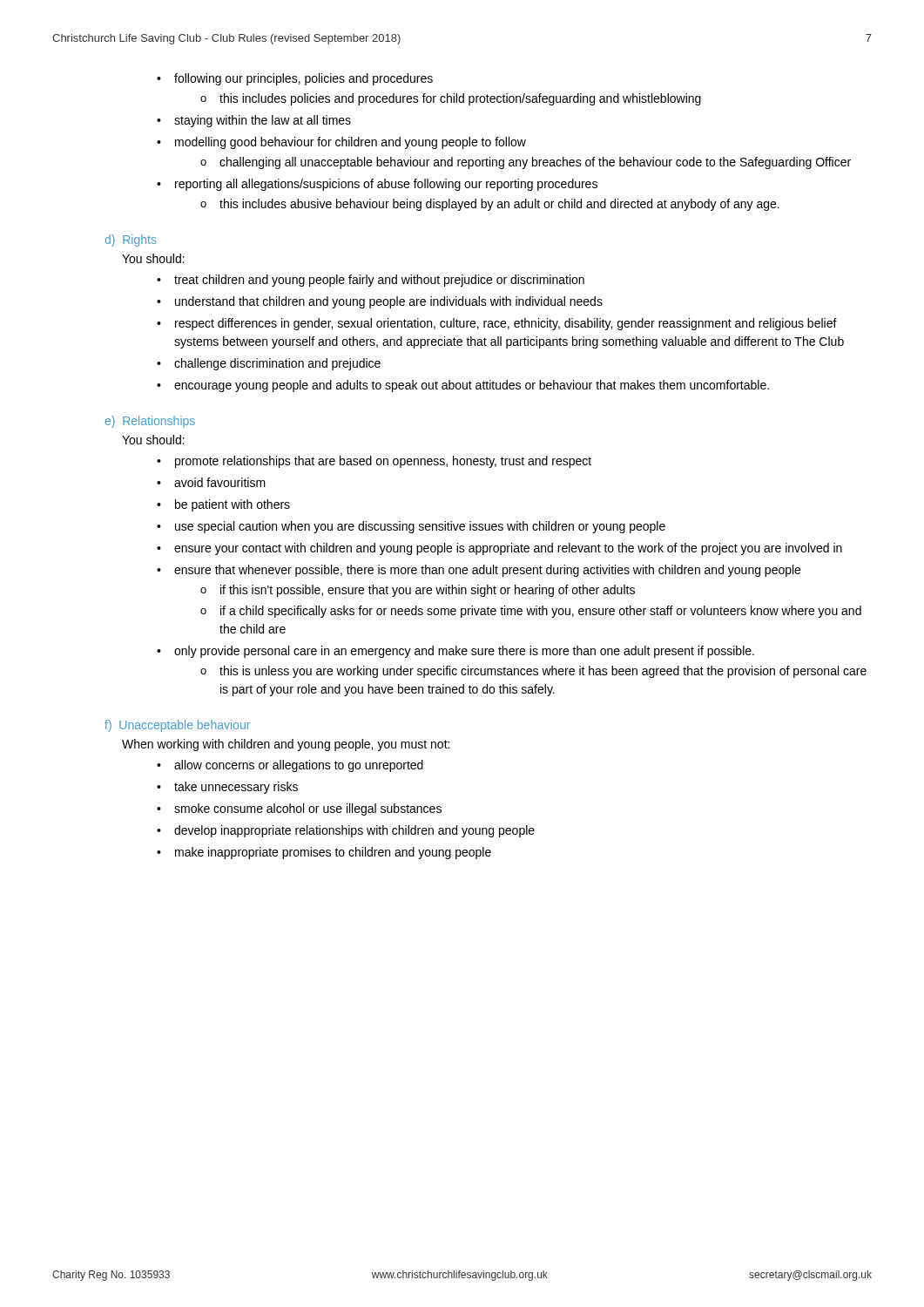924x1307 pixels.
Task: Where is the passage that starts "ensure that whenever possible, there is more"?
Action: click(x=523, y=601)
